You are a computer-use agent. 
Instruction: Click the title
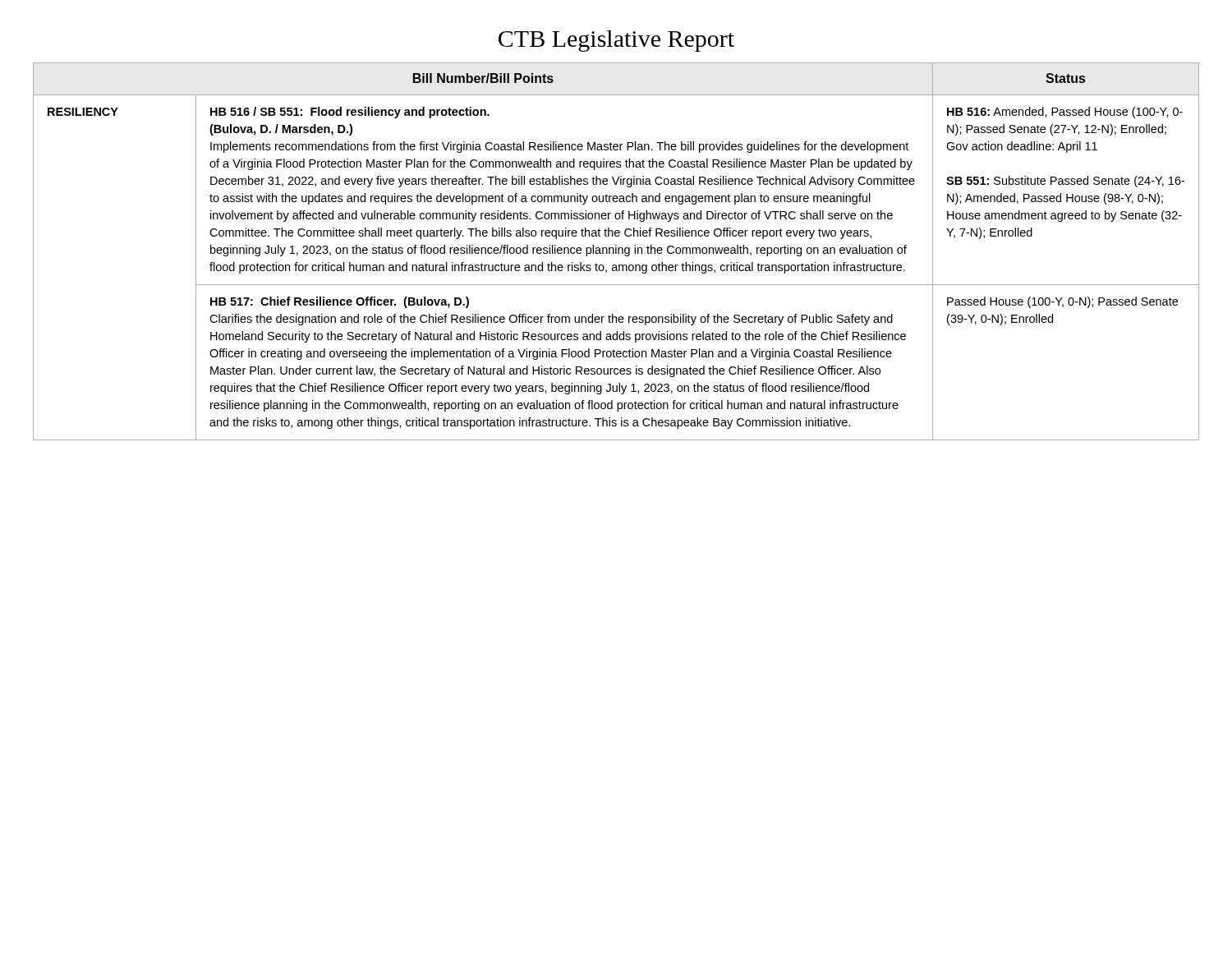point(616,38)
